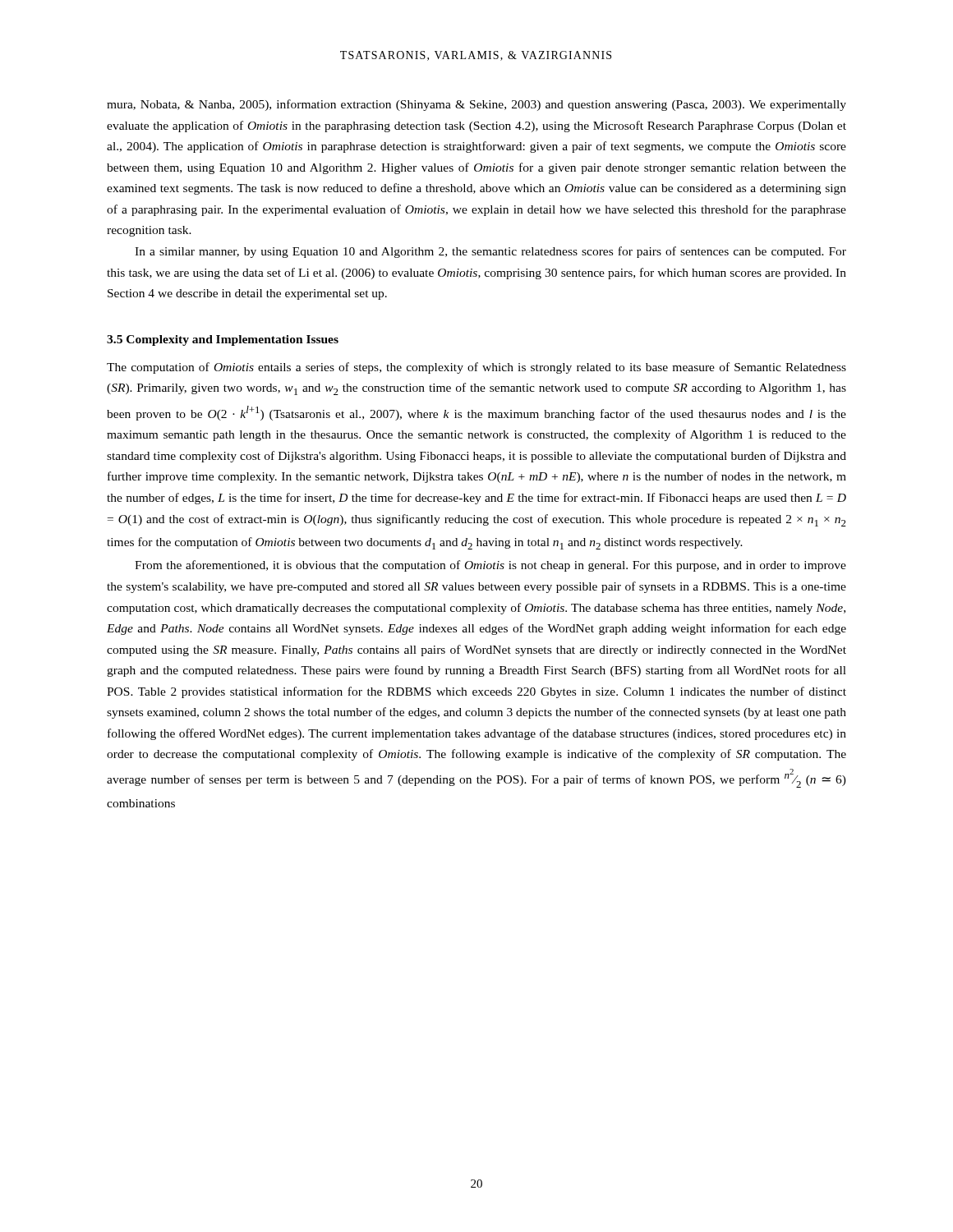Viewport: 953px width, 1232px height.
Task: Locate the block of text that opens with "From the aforementioned, it is obvious"
Action: click(x=476, y=684)
